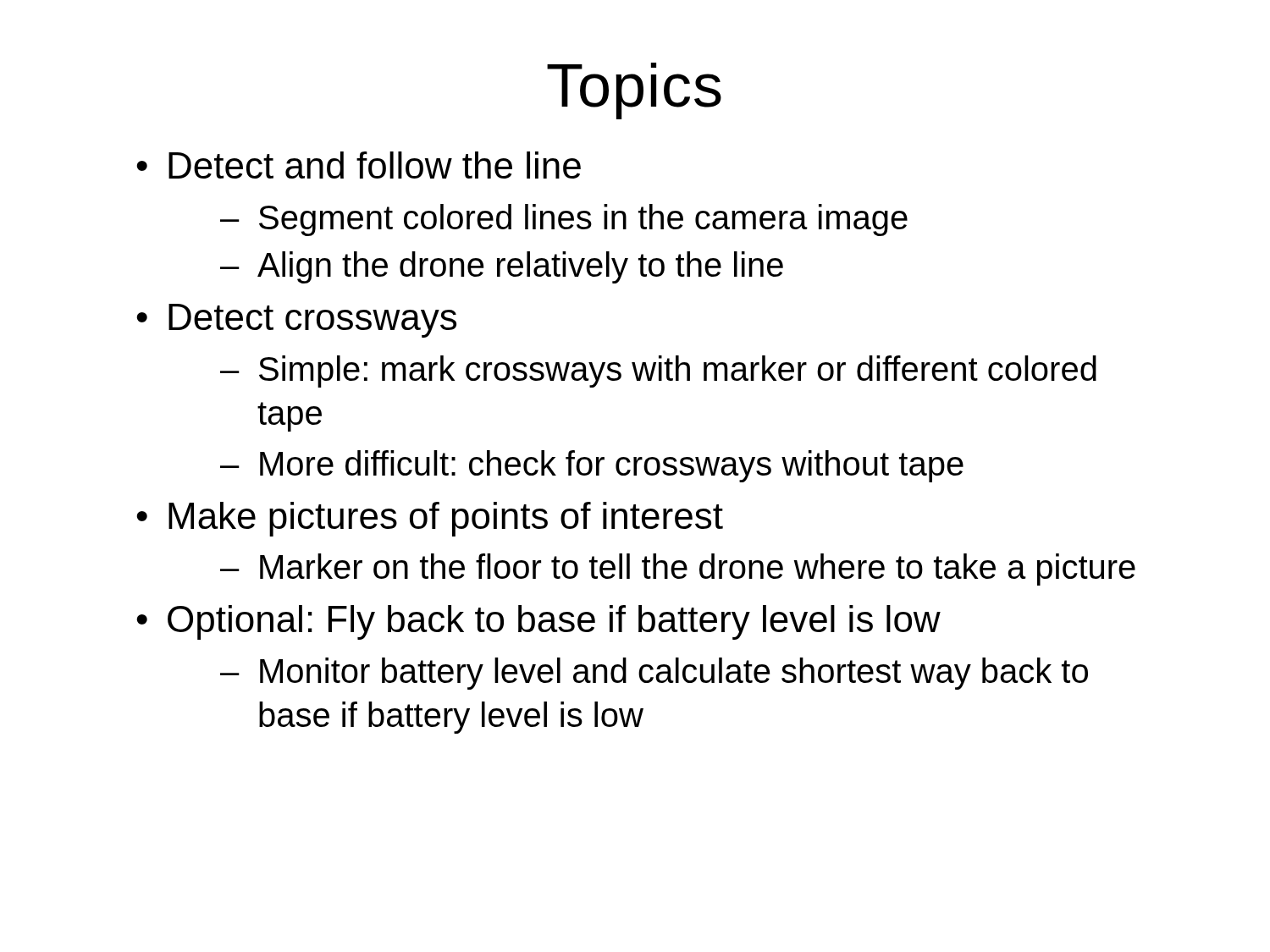Select the list item containing "• Detect crossways"
The width and height of the screenshot is (1270, 952).
pos(297,317)
